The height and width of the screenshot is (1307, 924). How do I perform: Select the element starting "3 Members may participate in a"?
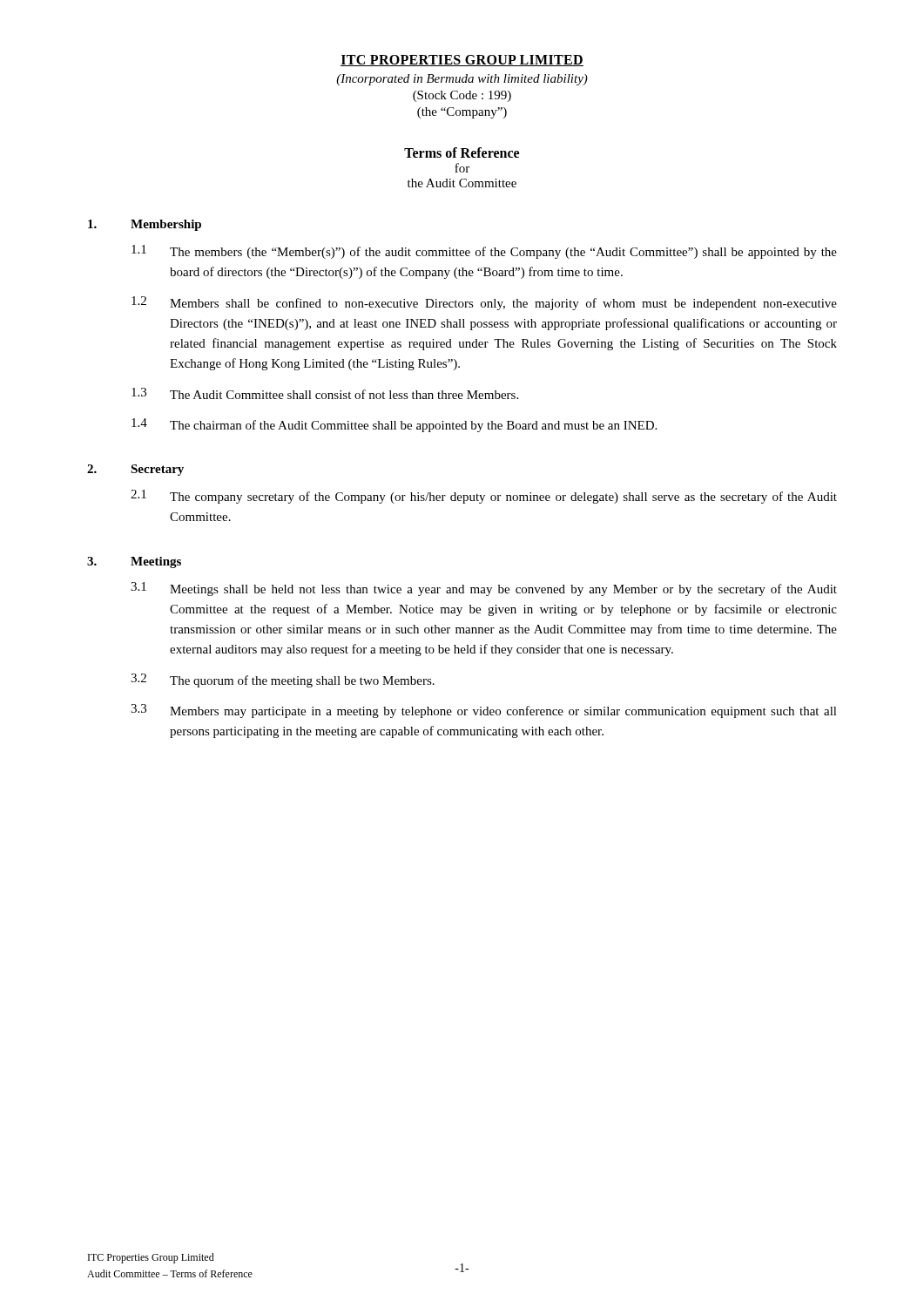tap(462, 721)
